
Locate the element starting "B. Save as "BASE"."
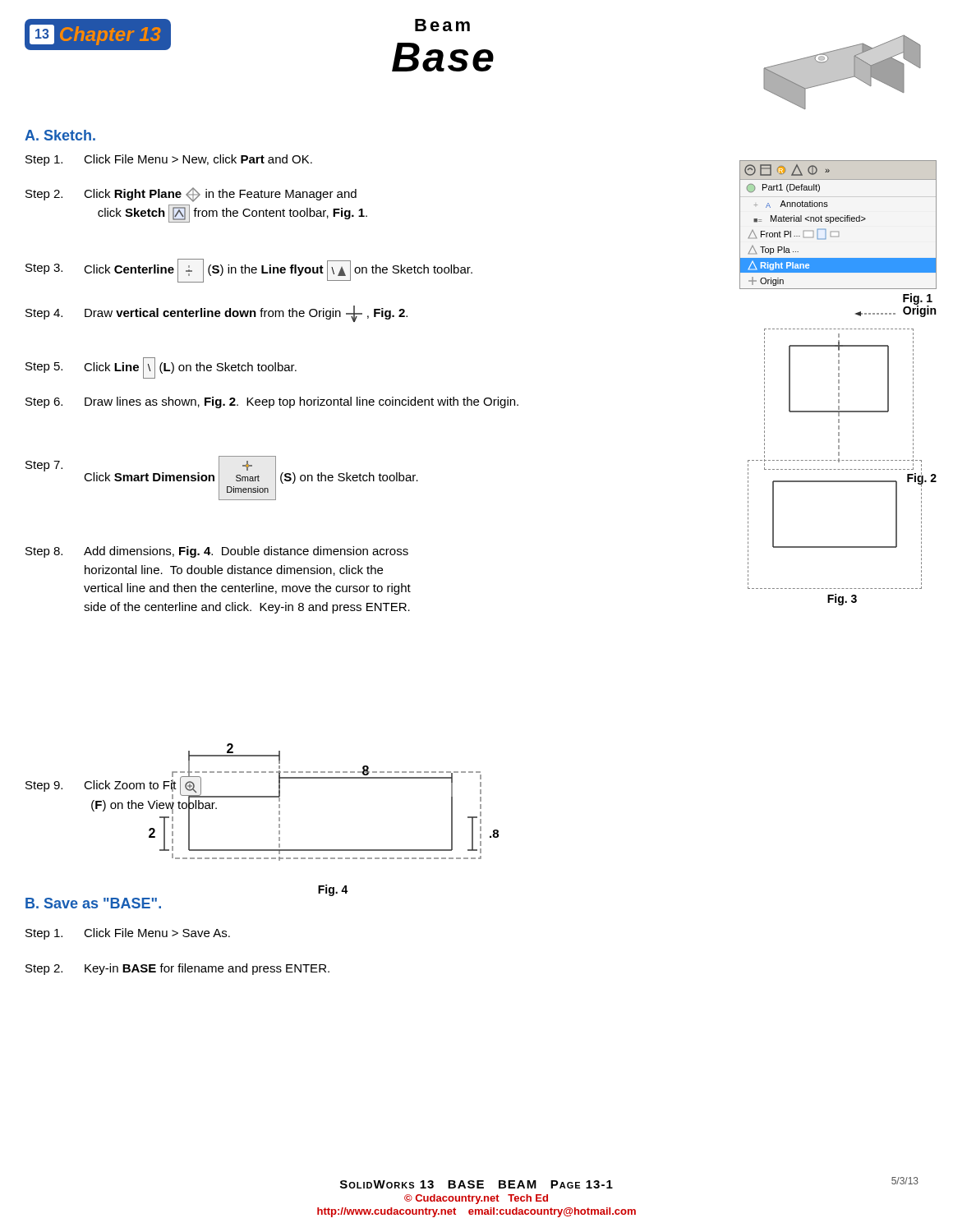[x=93, y=903]
